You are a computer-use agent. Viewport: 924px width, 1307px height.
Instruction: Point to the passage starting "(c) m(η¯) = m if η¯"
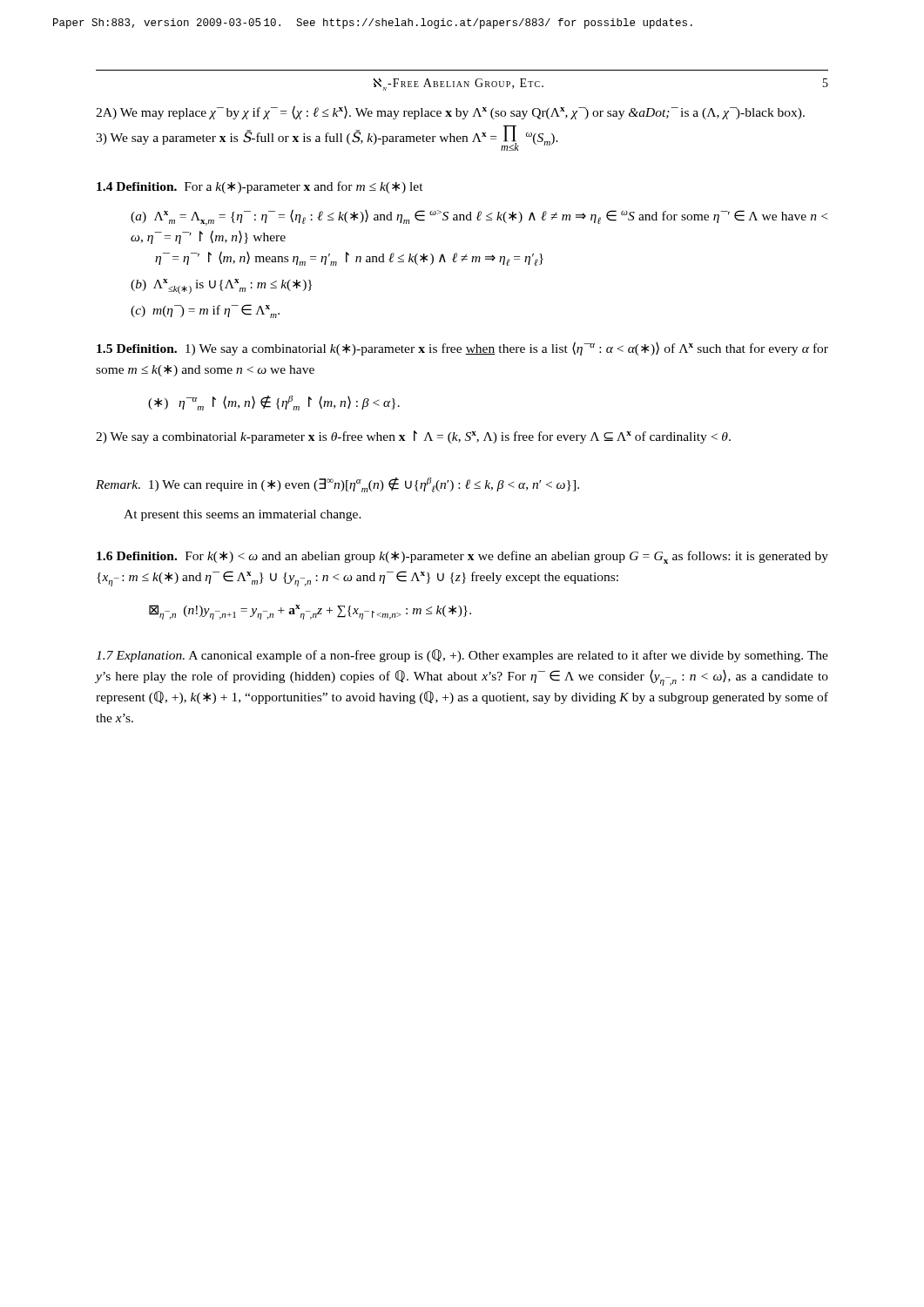(206, 311)
